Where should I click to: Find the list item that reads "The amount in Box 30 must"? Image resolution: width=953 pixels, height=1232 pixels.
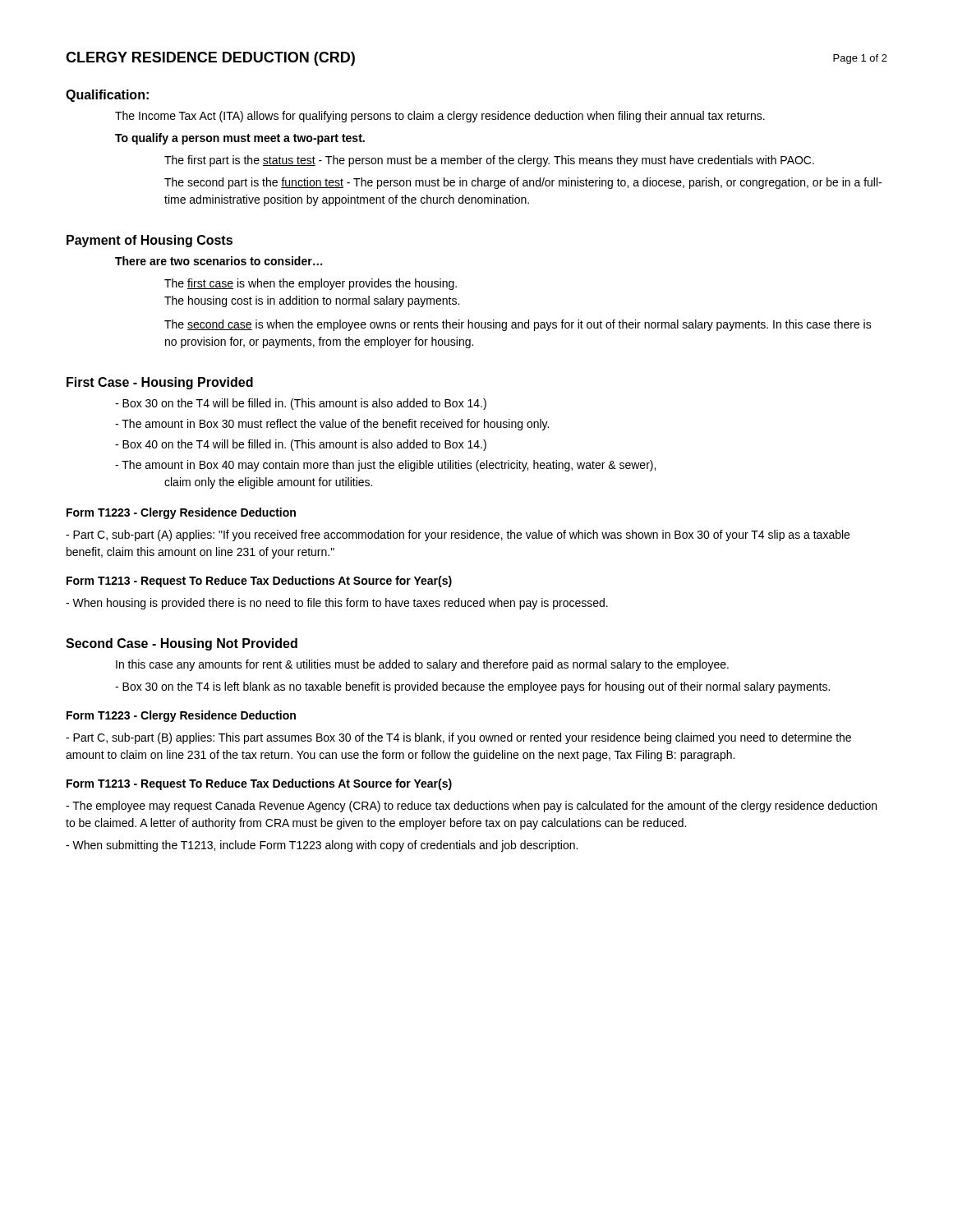333,424
